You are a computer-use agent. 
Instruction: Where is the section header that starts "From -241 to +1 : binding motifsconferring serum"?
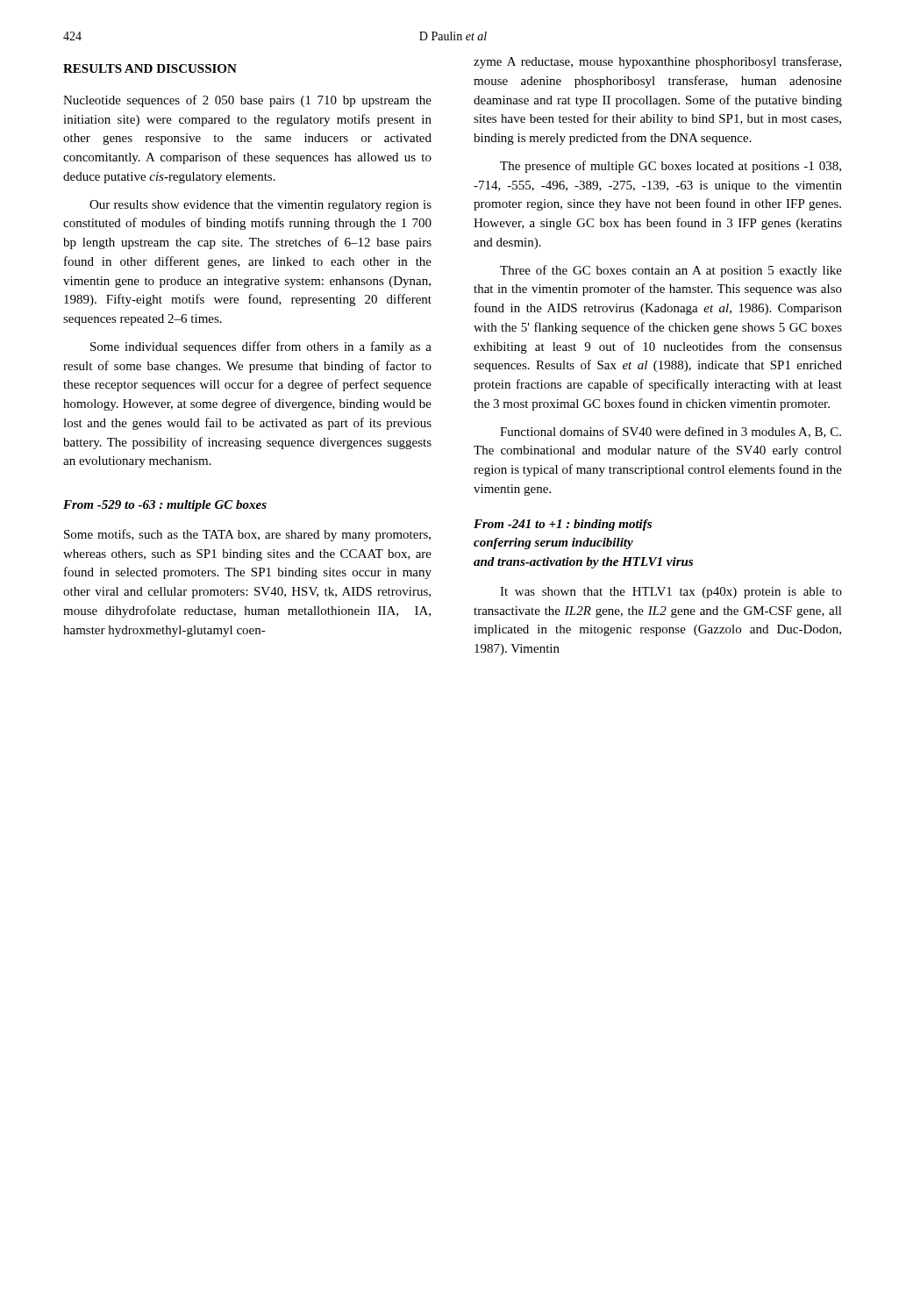click(x=584, y=542)
